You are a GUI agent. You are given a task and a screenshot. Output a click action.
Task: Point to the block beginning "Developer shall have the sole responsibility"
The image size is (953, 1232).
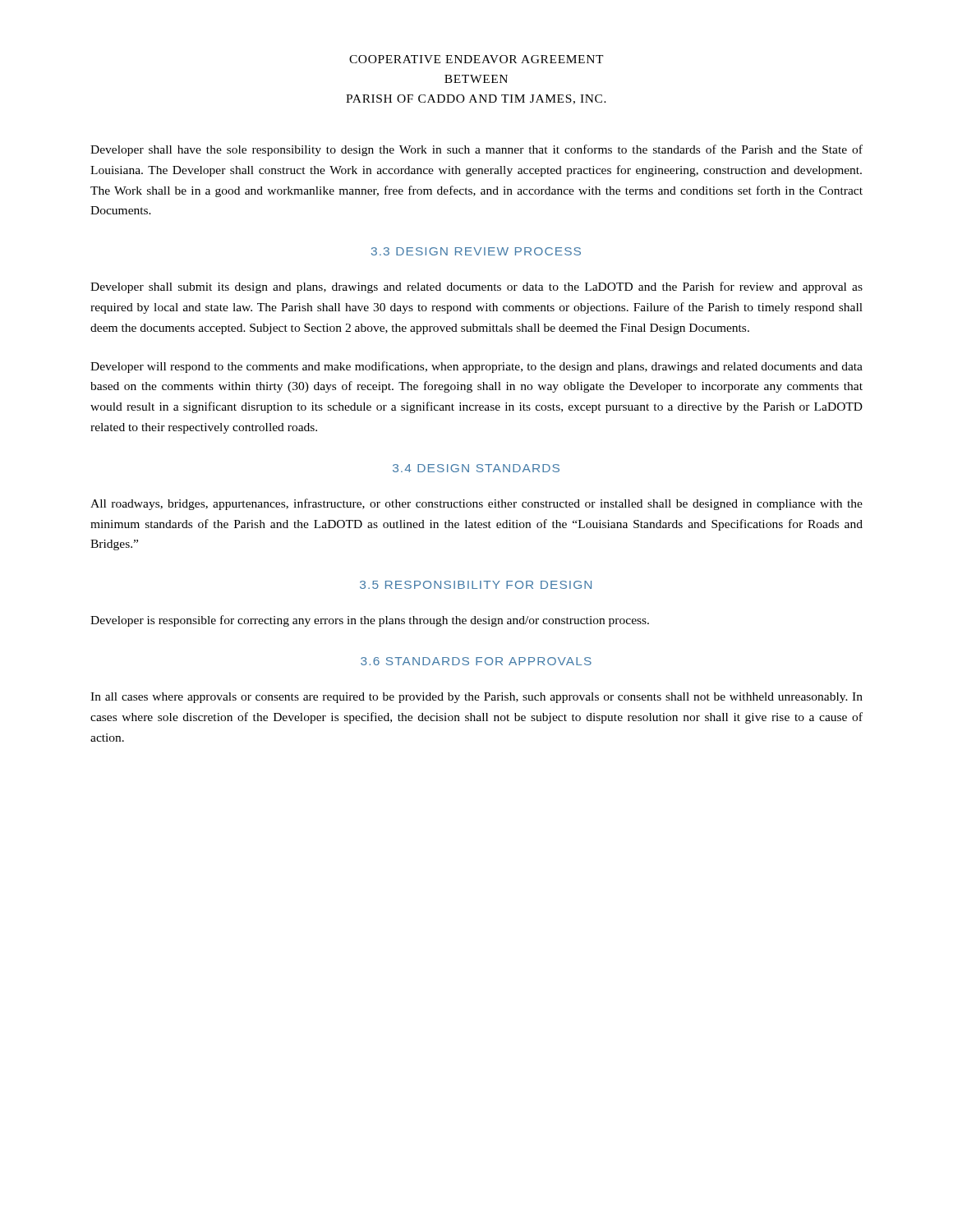pos(476,180)
